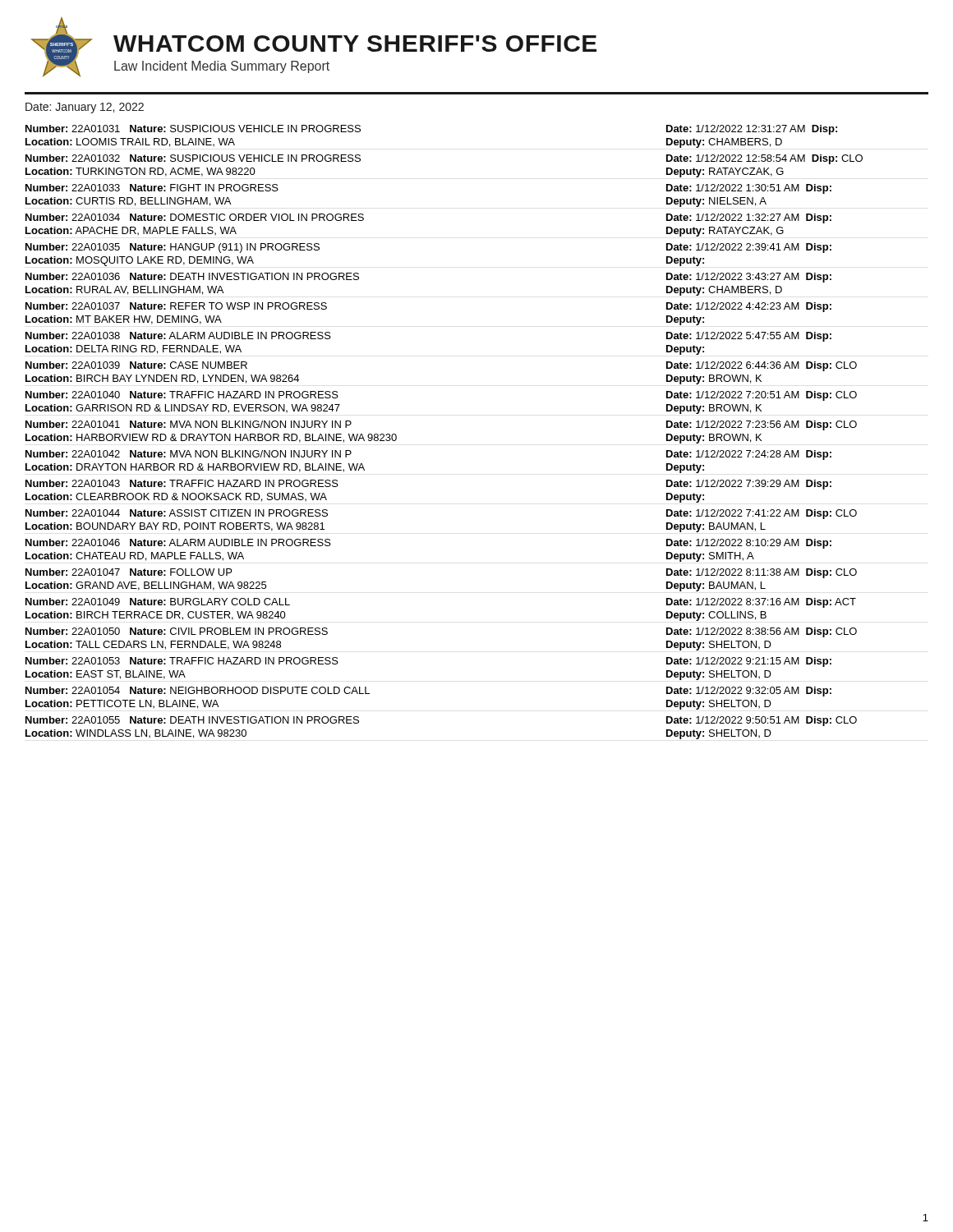
Task: Point to the block starting "Number: 22A01034 Nature:"
Action: pos(198,217)
